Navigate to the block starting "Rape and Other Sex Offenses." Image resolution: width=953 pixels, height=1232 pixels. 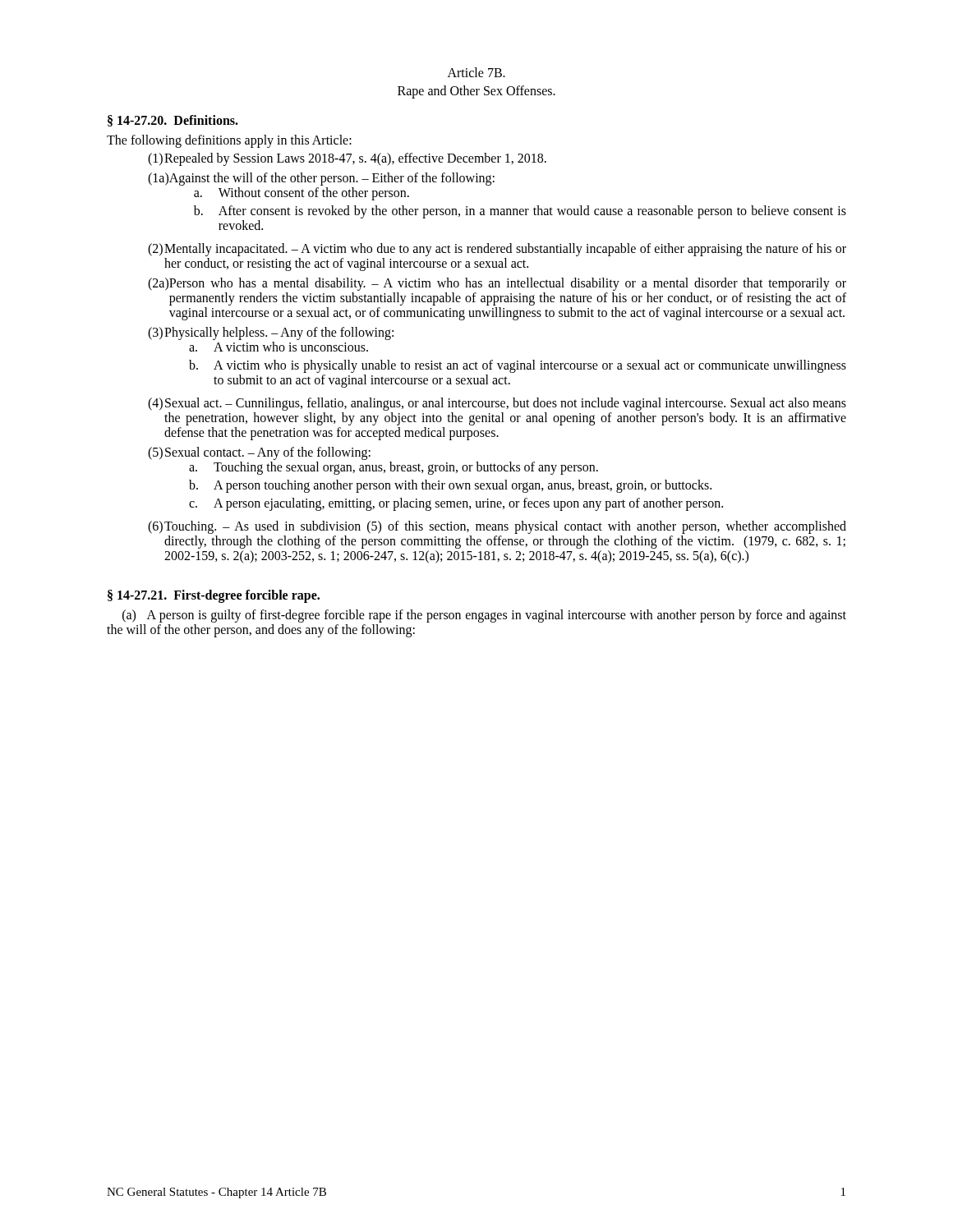tap(476, 91)
